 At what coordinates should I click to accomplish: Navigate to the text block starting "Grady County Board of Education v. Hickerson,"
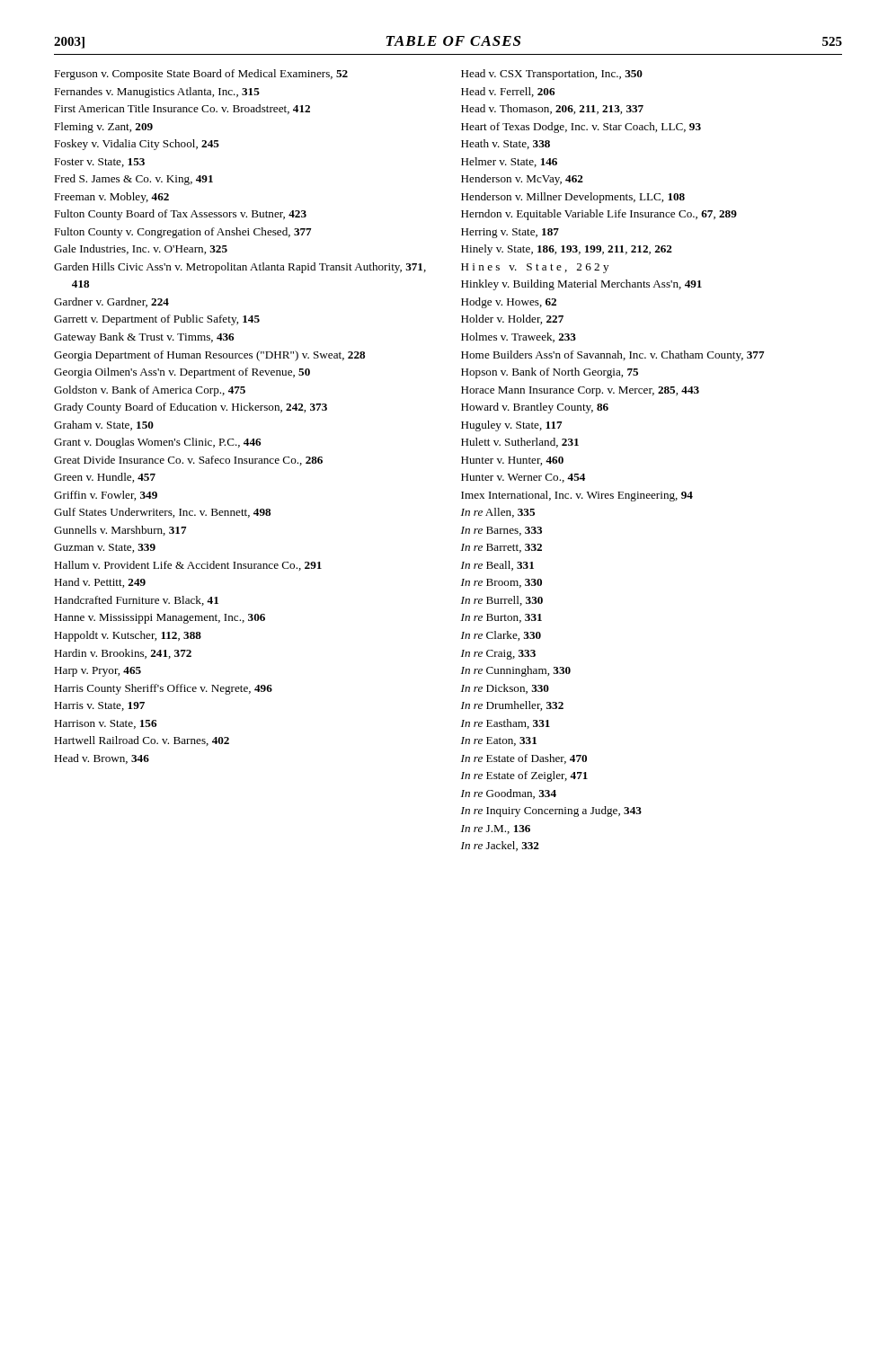[191, 407]
